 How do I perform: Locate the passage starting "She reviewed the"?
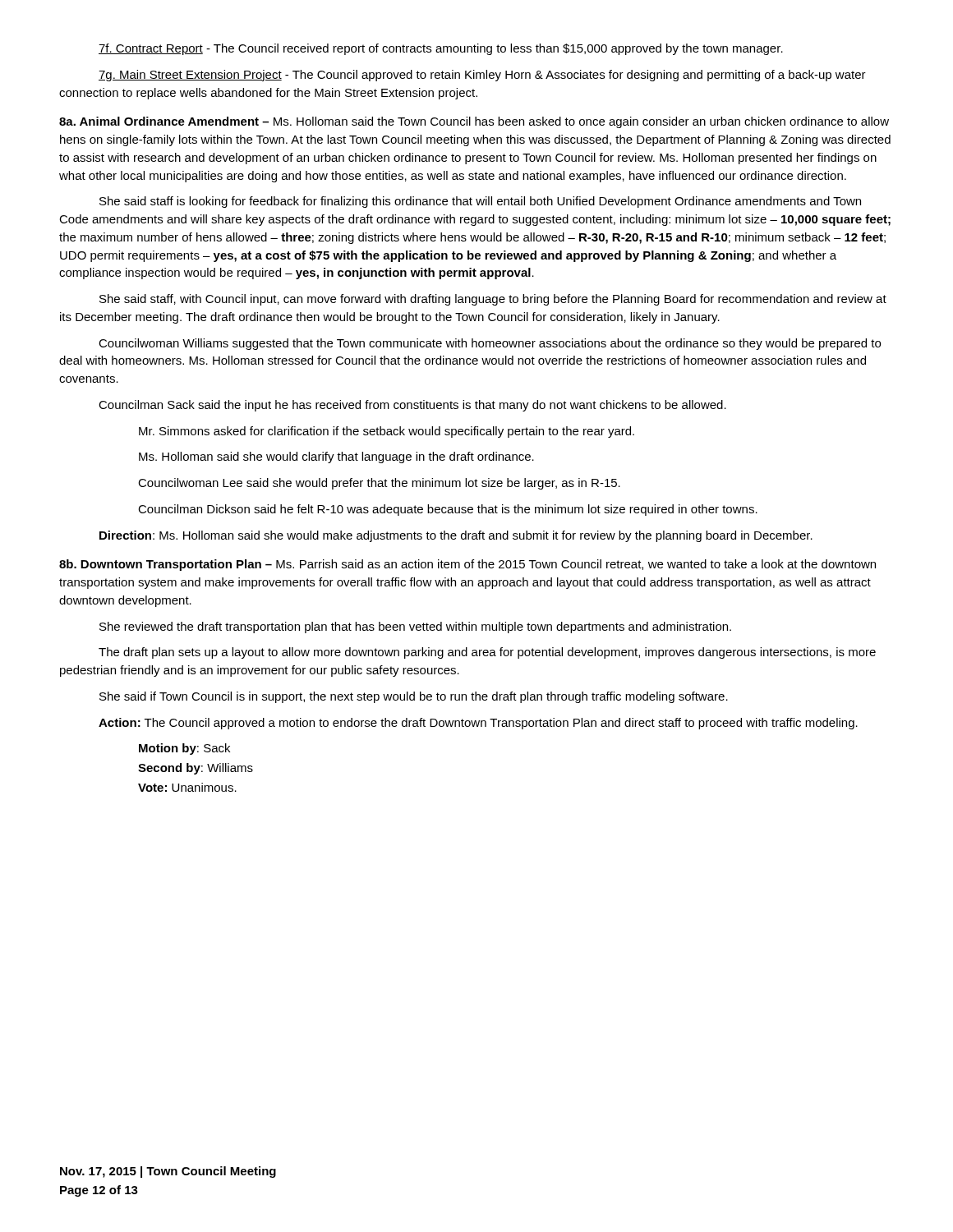tap(415, 626)
